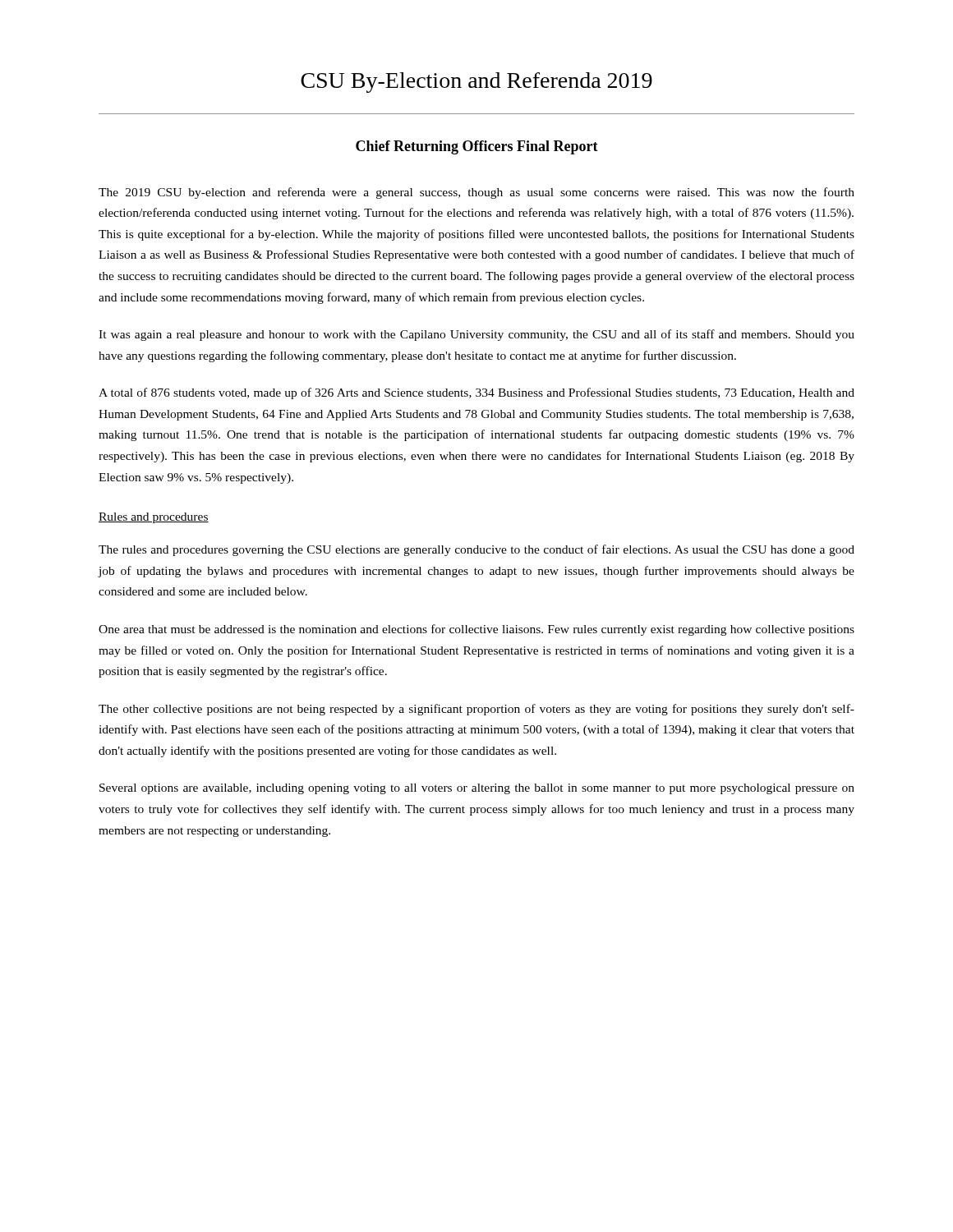
Task: Click on the text block with the text "A total of 876 students"
Action: click(x=476, y=435)
